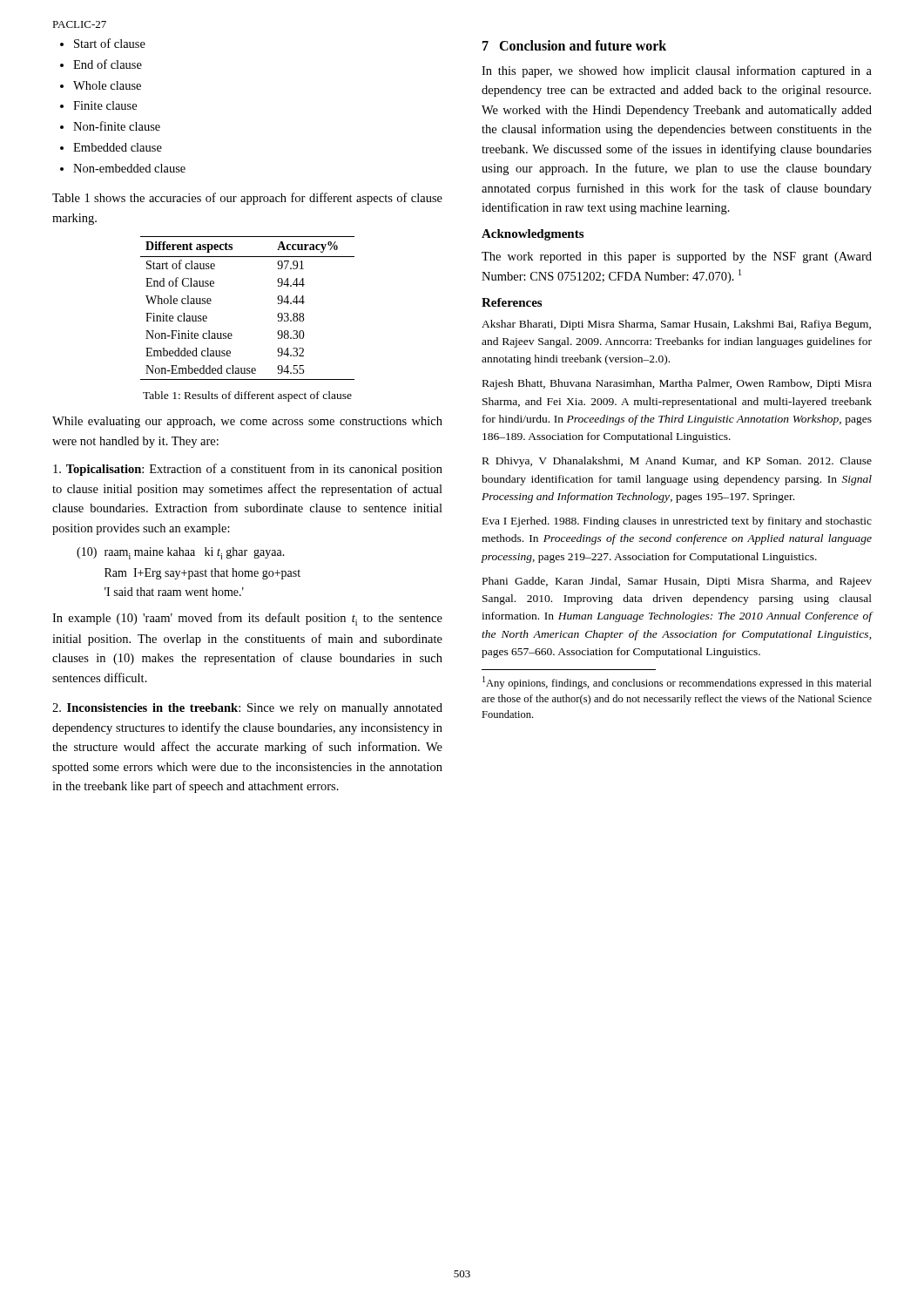Locate the region starting "While evaluating our approach, we come across some"
Screen dimensions: 1307x924
coord(247,431)
